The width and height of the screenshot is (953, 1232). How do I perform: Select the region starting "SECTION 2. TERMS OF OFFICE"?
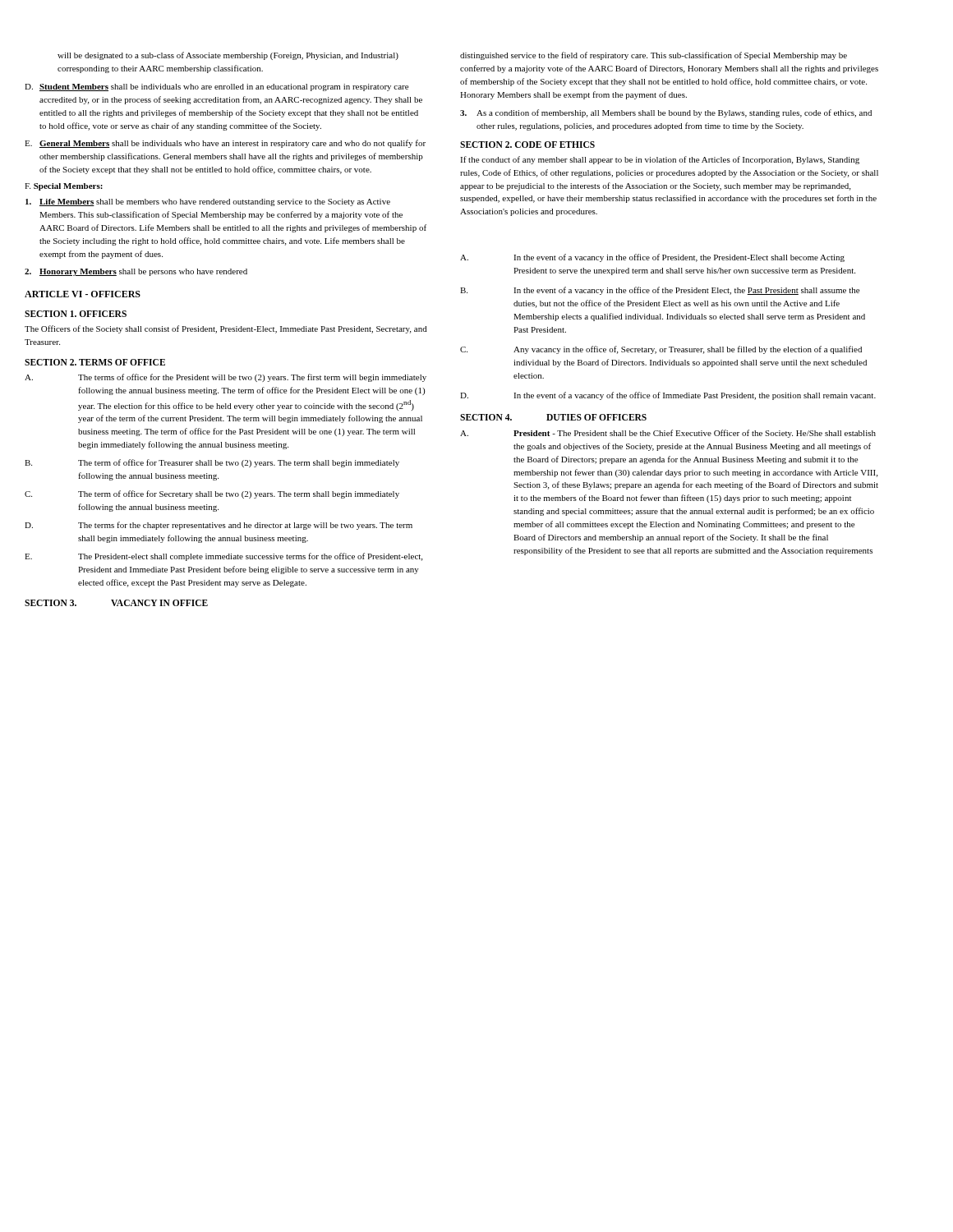coord(95,362)
